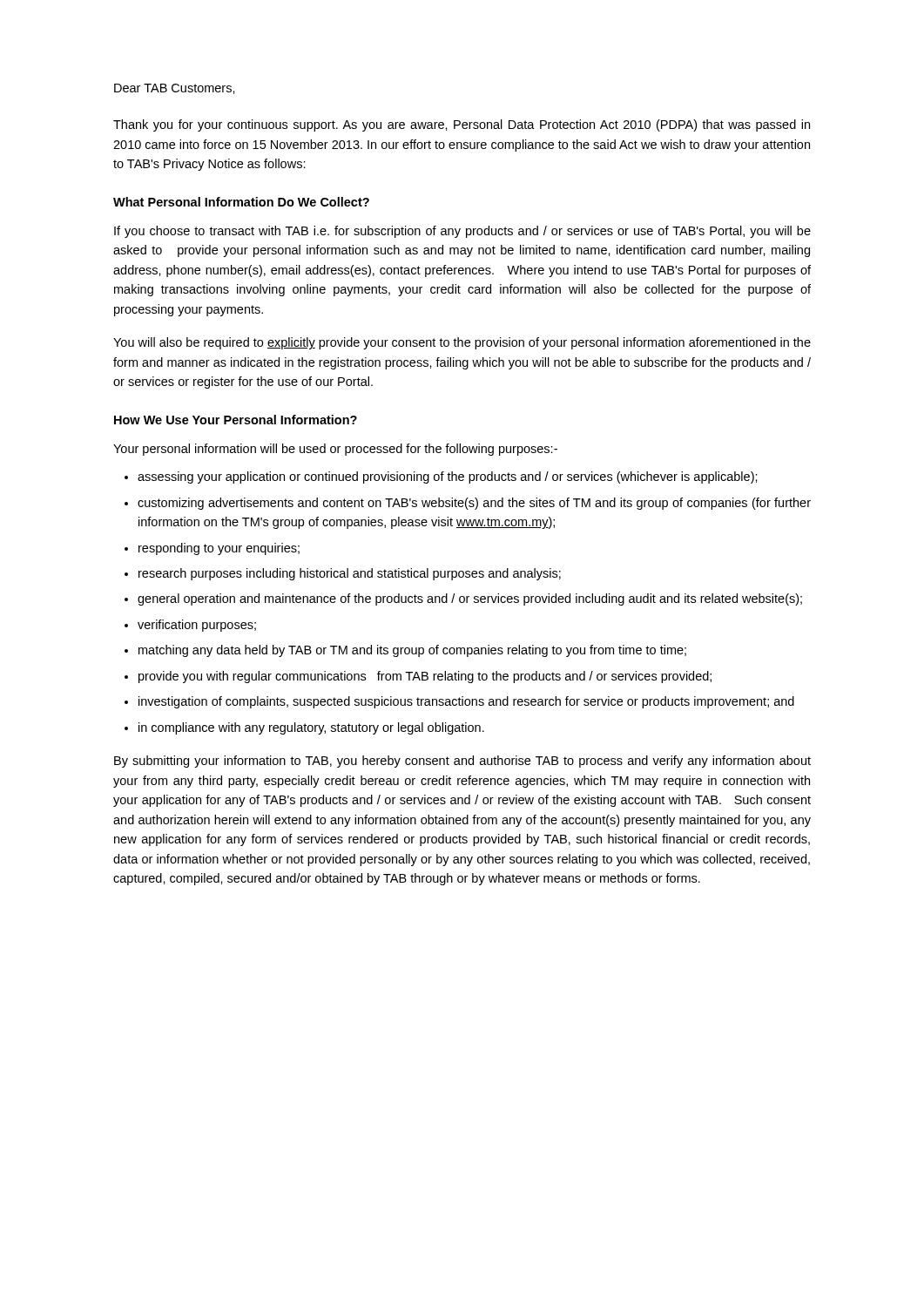
Task: Select the section header that reads "What Personal Information Do We Collect?"
Action: [x=241, y=202]
